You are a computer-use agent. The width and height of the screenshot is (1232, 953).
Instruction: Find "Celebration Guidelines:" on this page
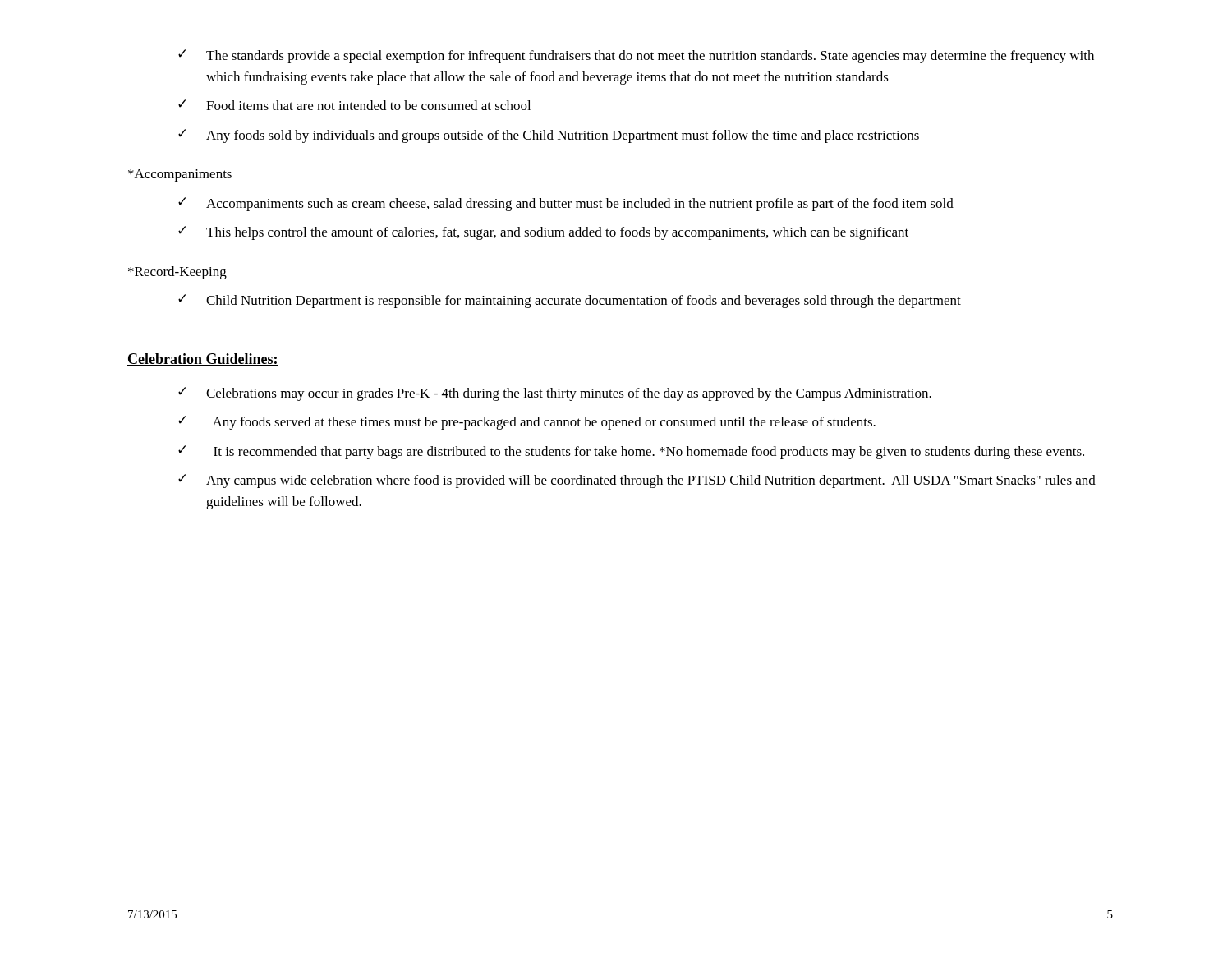click(203, 359)
